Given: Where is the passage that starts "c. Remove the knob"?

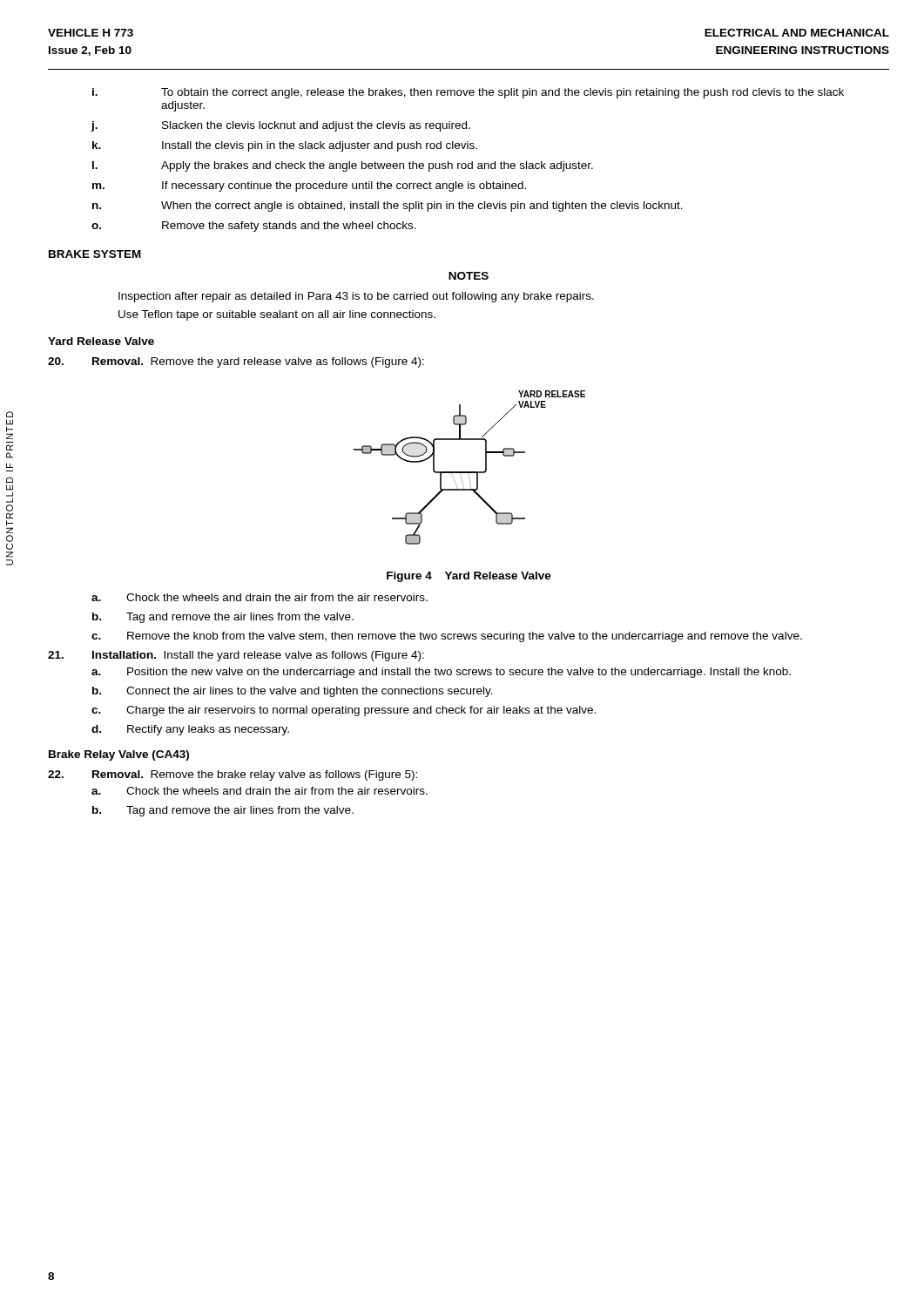Looking at the screenshot, I should pyautogui.click(x=490, y=635).
